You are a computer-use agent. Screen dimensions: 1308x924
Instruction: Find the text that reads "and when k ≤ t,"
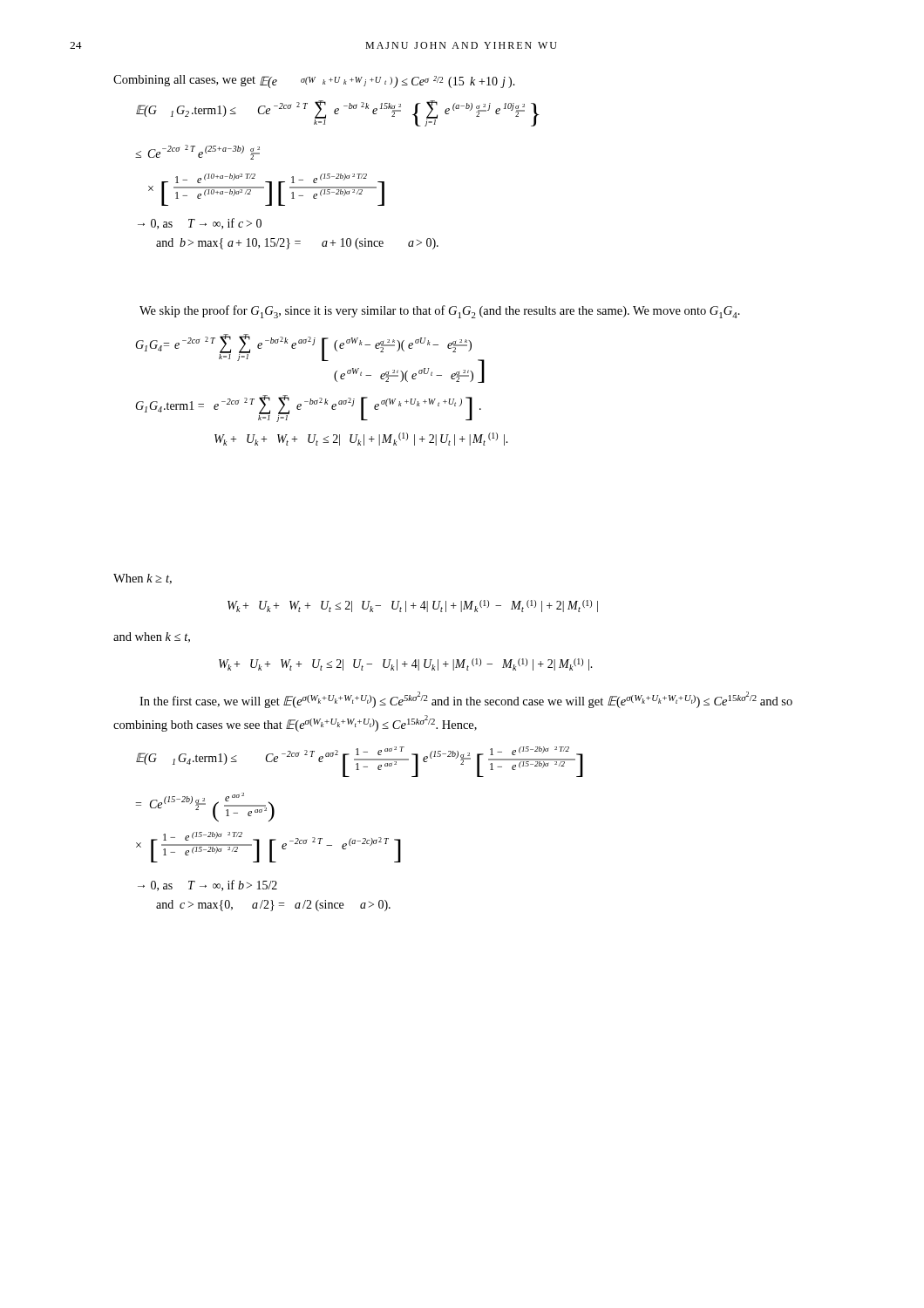pyautogui.click(x=152, y=637)
